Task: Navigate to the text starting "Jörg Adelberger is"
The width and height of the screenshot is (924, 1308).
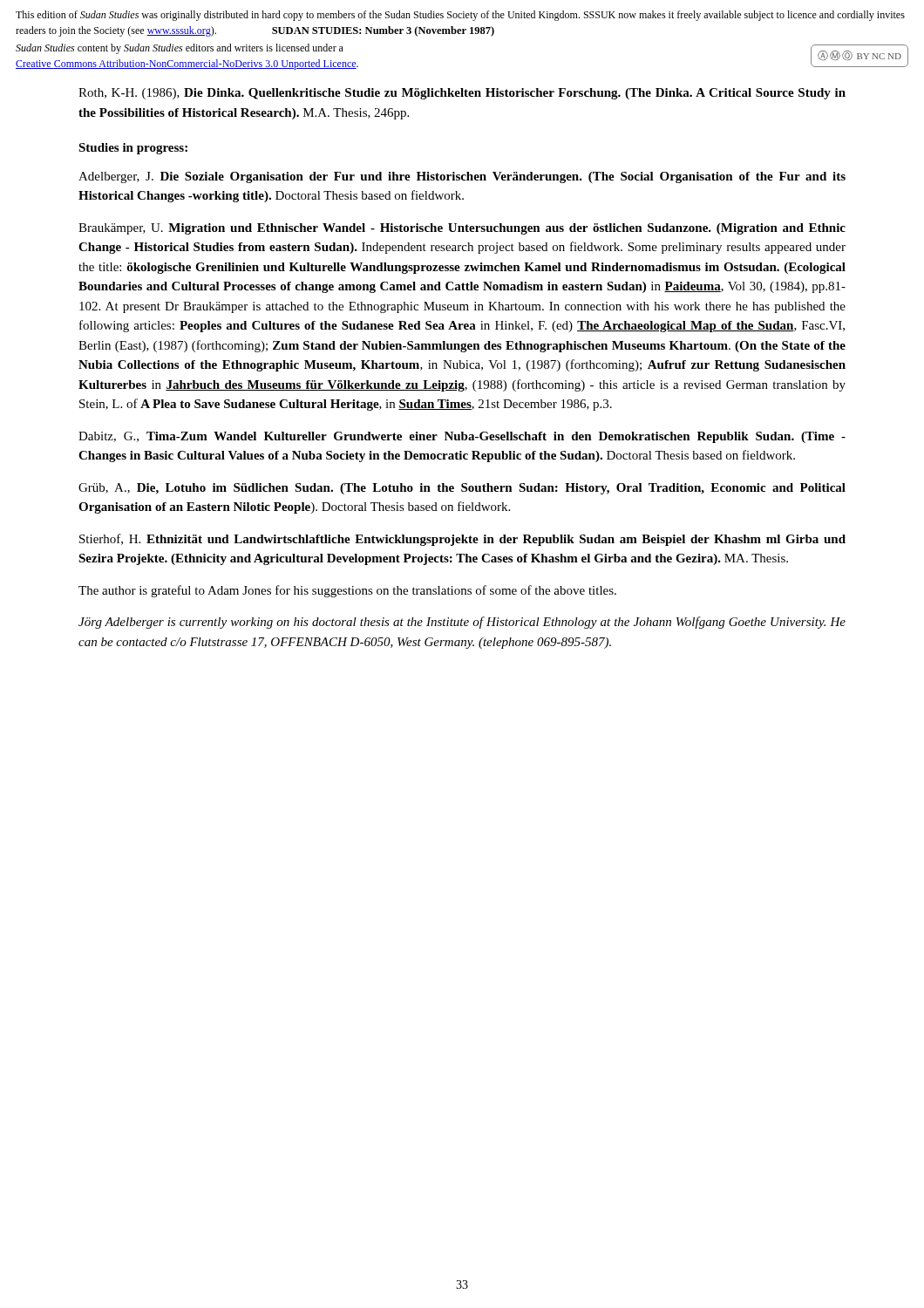Action: 462,632
